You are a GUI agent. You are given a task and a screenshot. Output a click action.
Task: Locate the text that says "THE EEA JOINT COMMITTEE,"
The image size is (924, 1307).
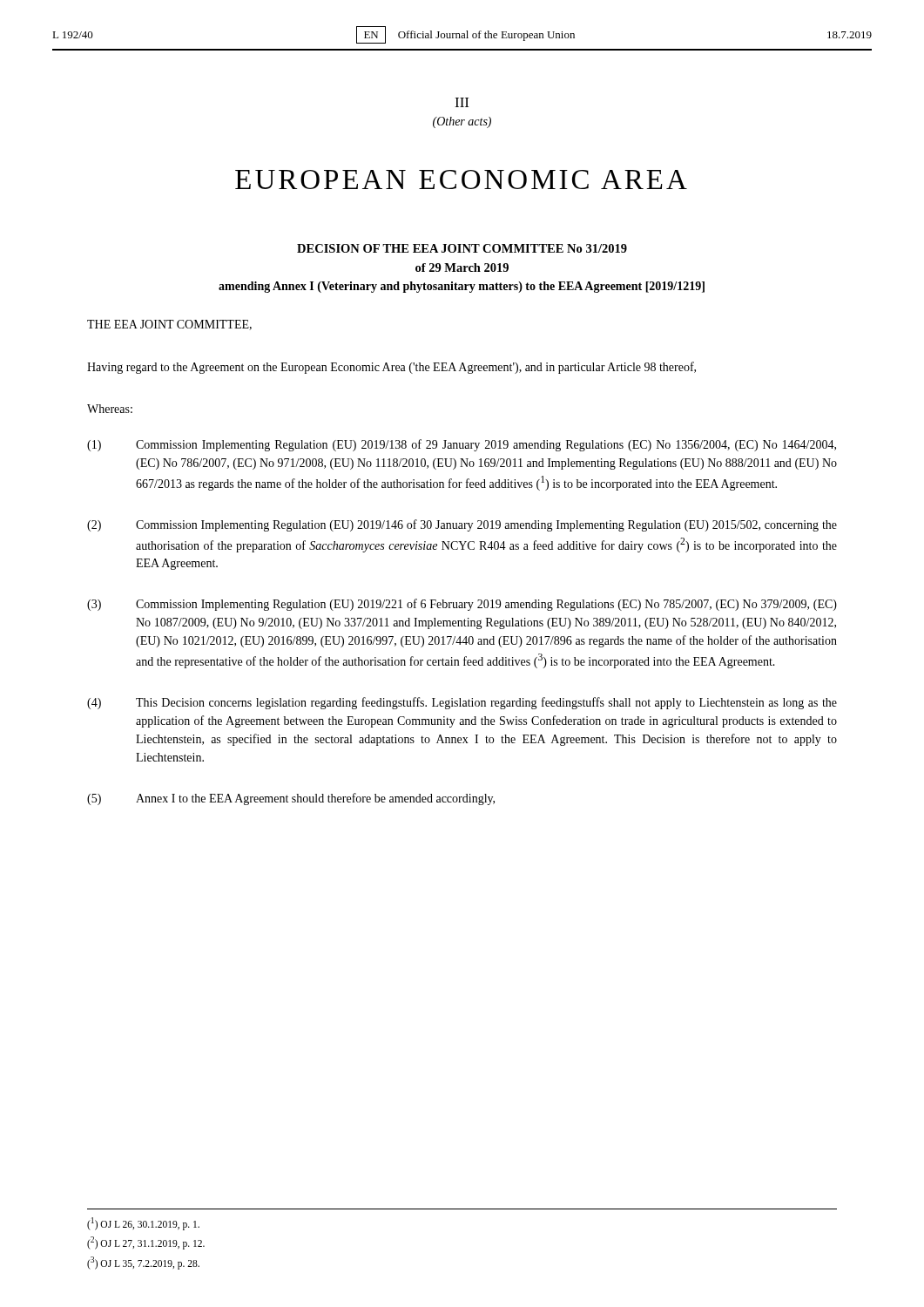tap(170, 325)
